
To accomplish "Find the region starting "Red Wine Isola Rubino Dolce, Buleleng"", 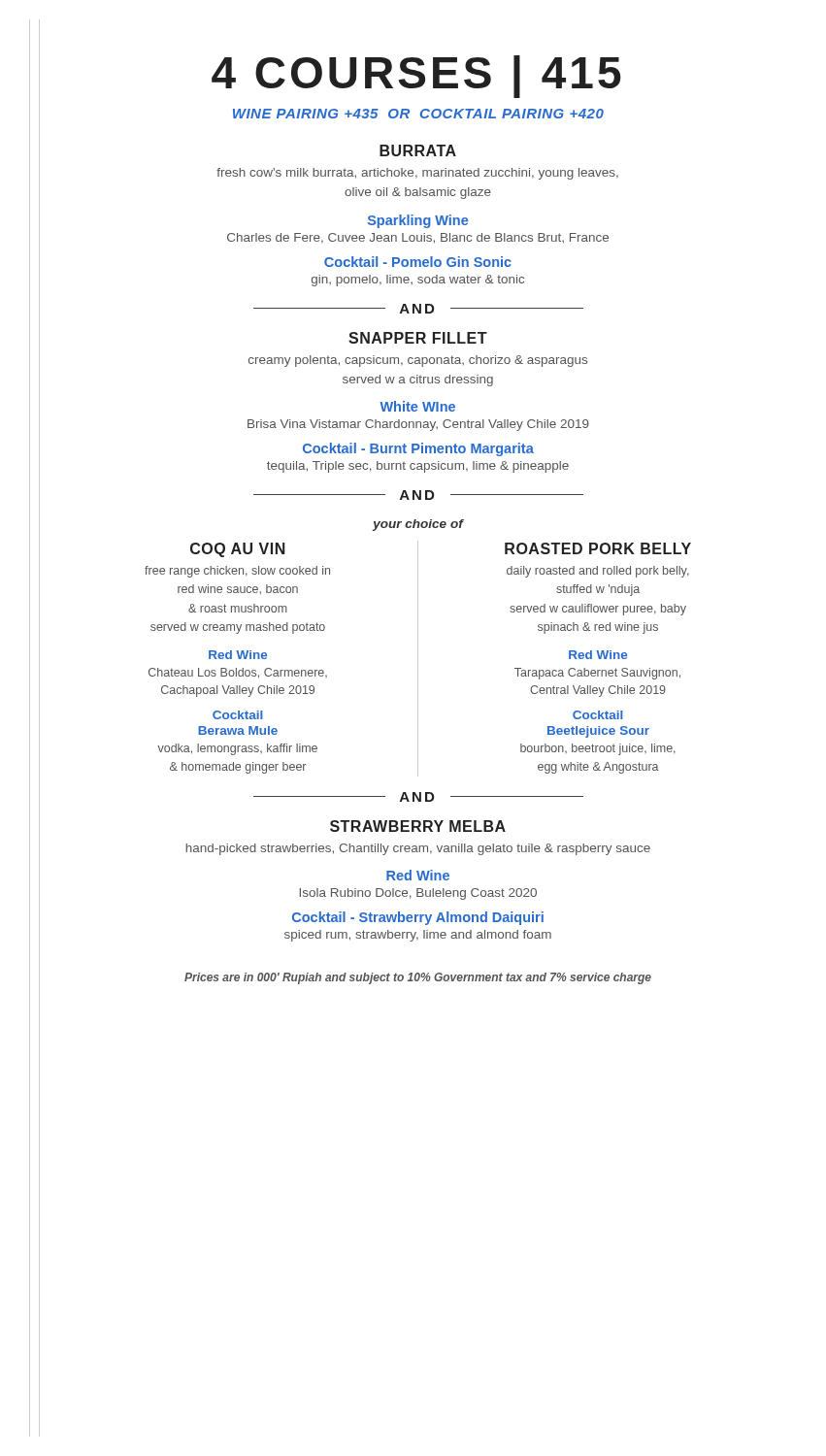I will click(418, 884).
